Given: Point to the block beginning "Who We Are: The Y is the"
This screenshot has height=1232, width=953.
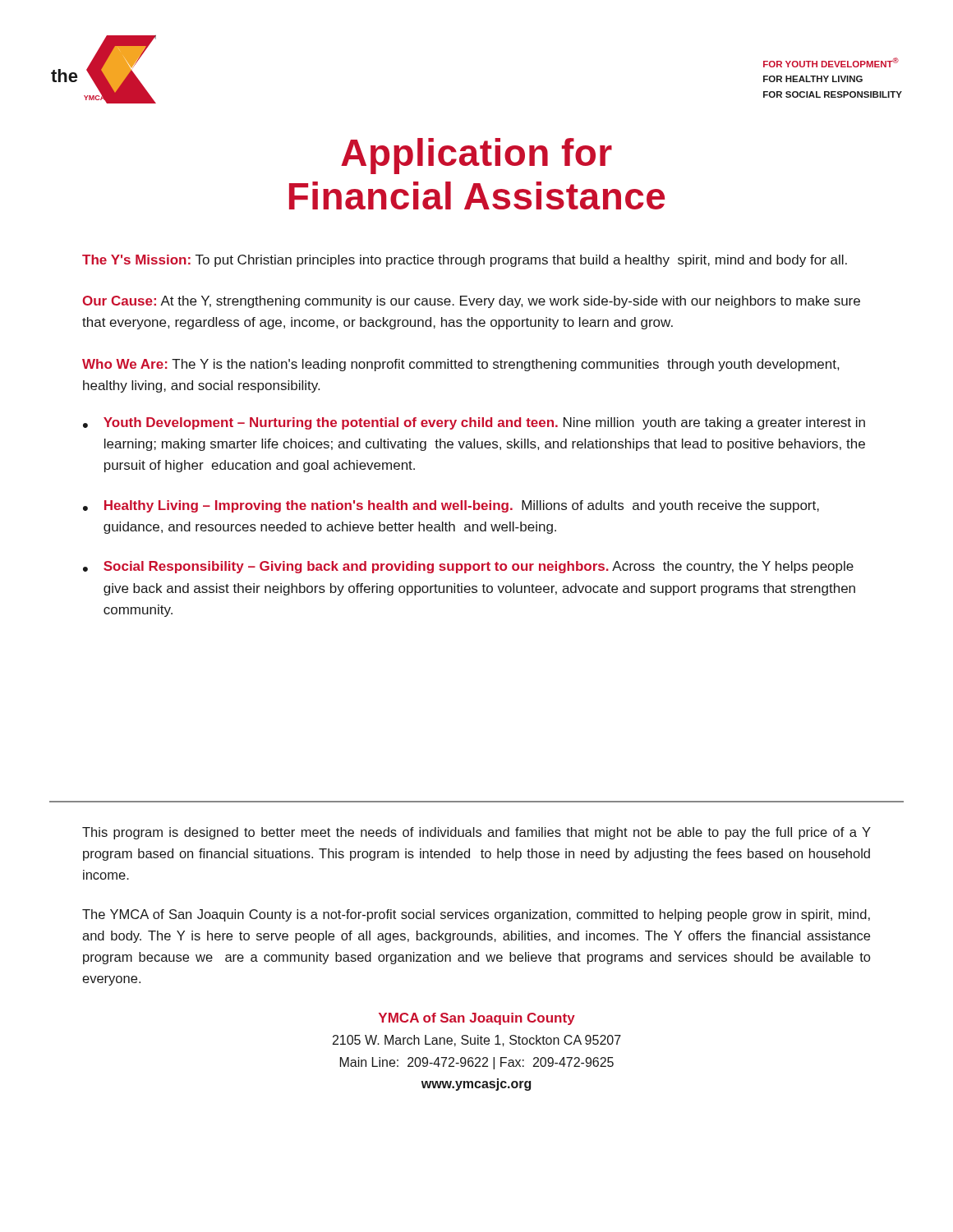Looking at the screenshot, I should pos(461,375).
